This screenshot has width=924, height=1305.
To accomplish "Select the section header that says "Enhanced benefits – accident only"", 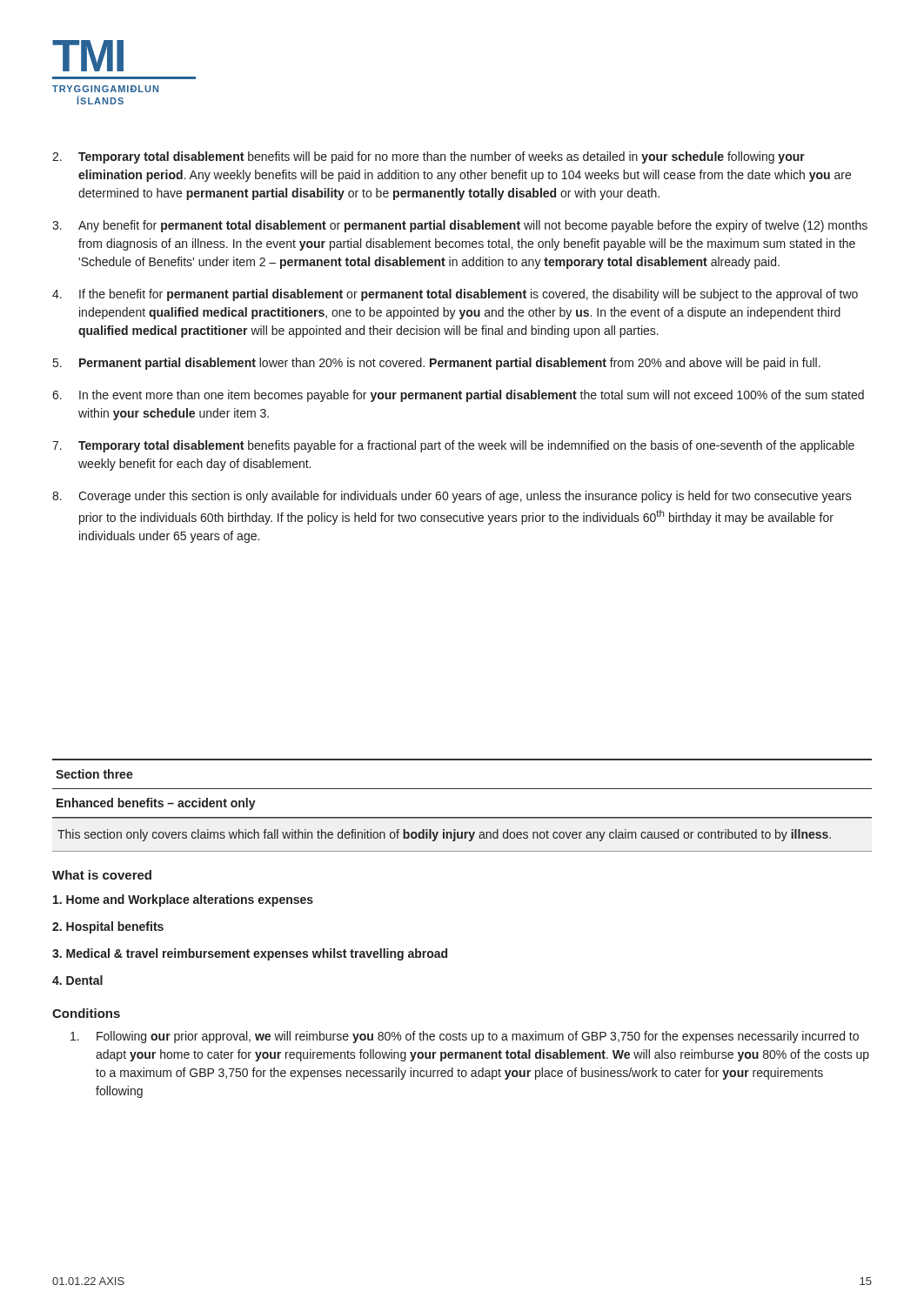I will click(x=156, y=803).
